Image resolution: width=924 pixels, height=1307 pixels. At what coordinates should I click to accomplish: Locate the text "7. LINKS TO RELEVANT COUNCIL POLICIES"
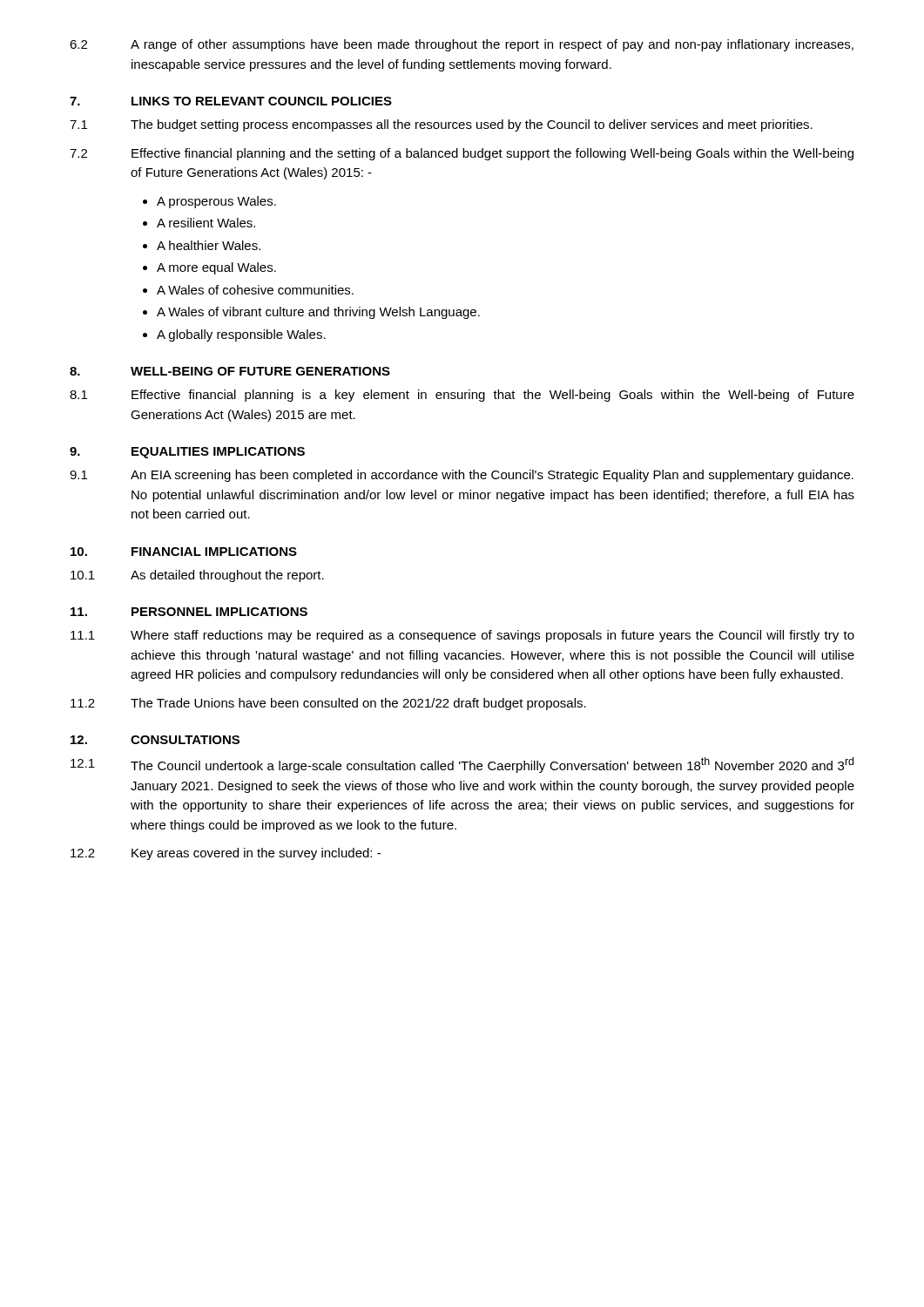(231, 101)
